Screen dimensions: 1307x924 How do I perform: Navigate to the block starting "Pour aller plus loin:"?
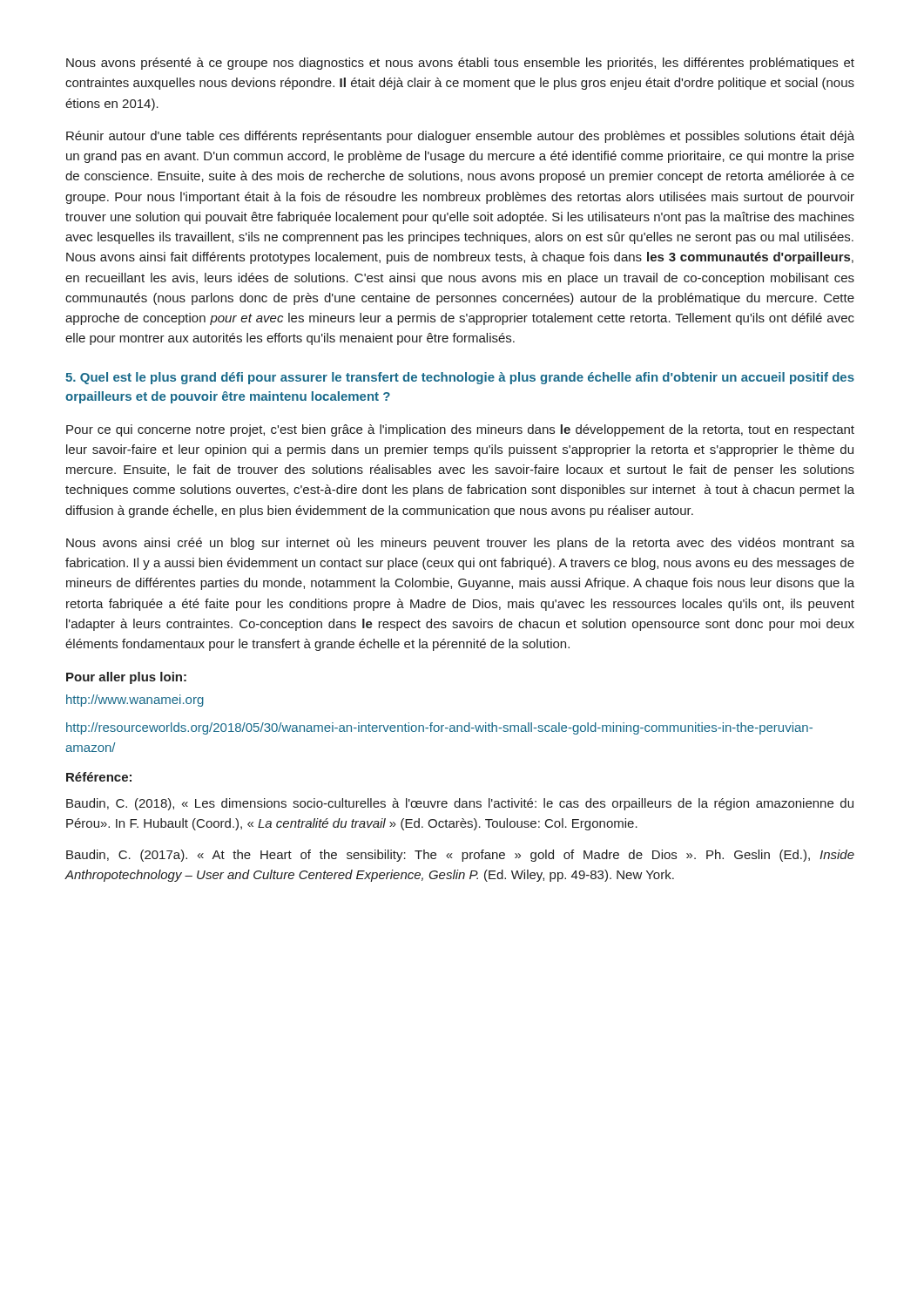pyautogui.click(x=126, y=677)
